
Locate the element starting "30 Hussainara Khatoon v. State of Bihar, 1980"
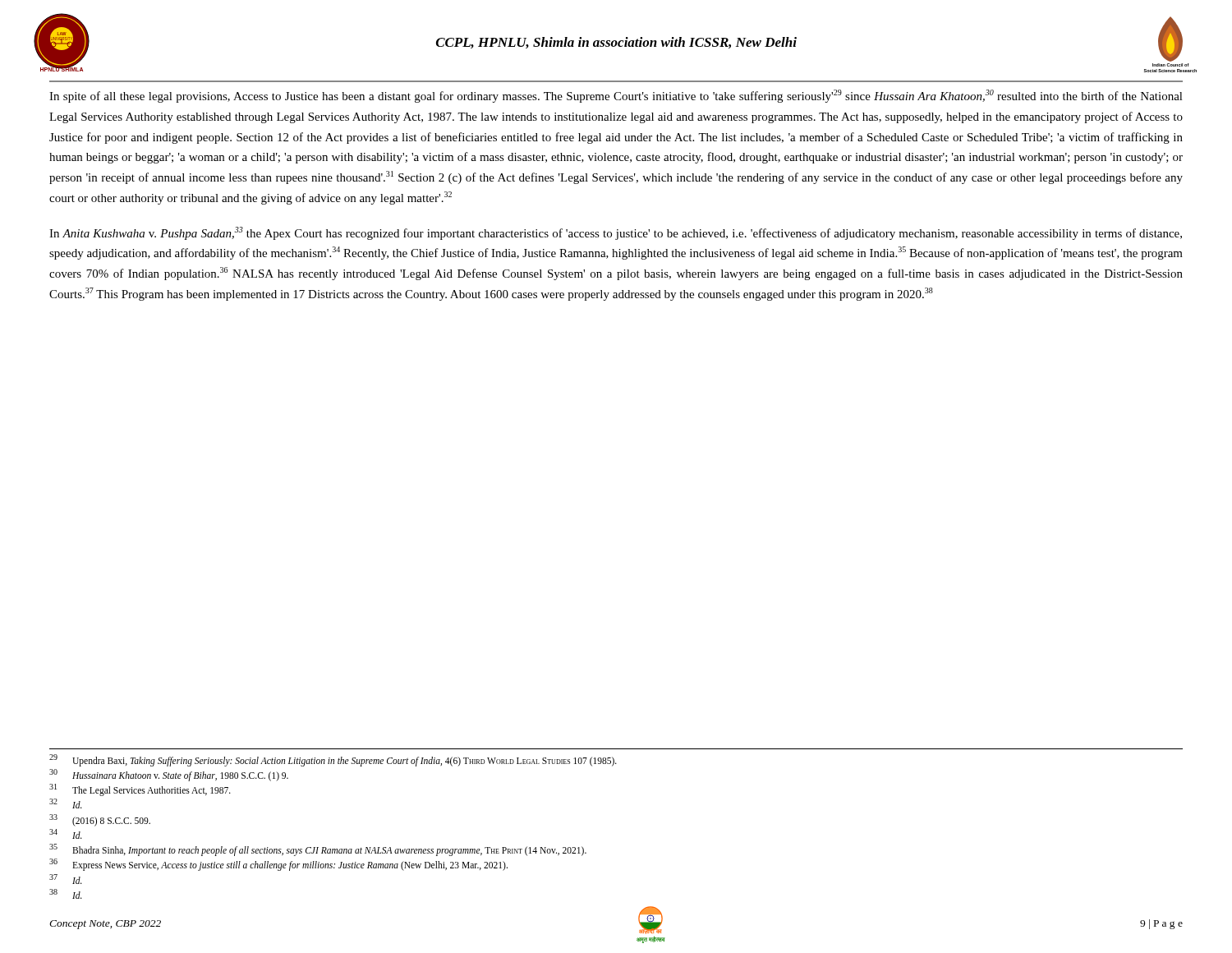(616, 776)
